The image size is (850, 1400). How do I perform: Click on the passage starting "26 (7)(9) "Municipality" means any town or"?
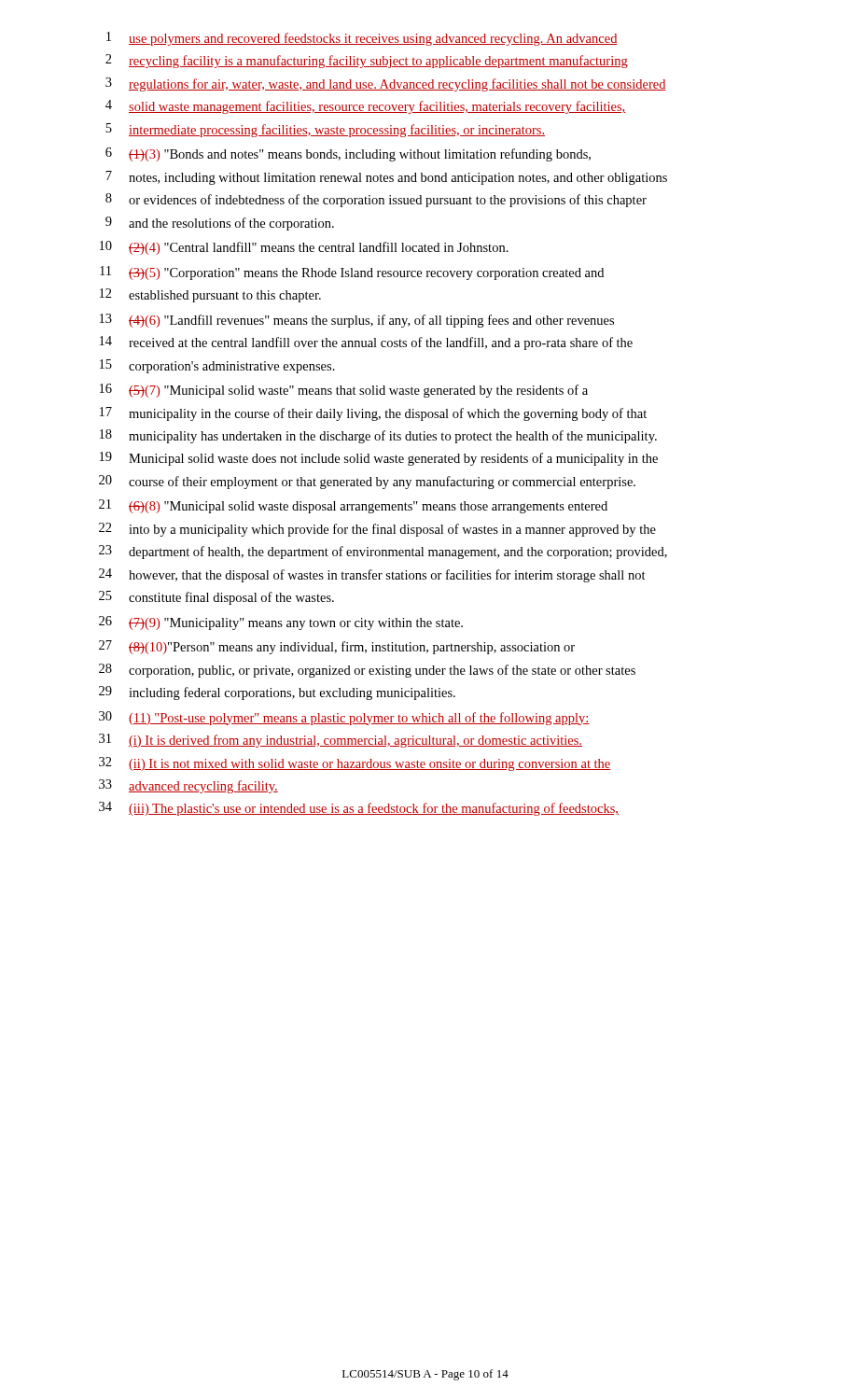434,622
